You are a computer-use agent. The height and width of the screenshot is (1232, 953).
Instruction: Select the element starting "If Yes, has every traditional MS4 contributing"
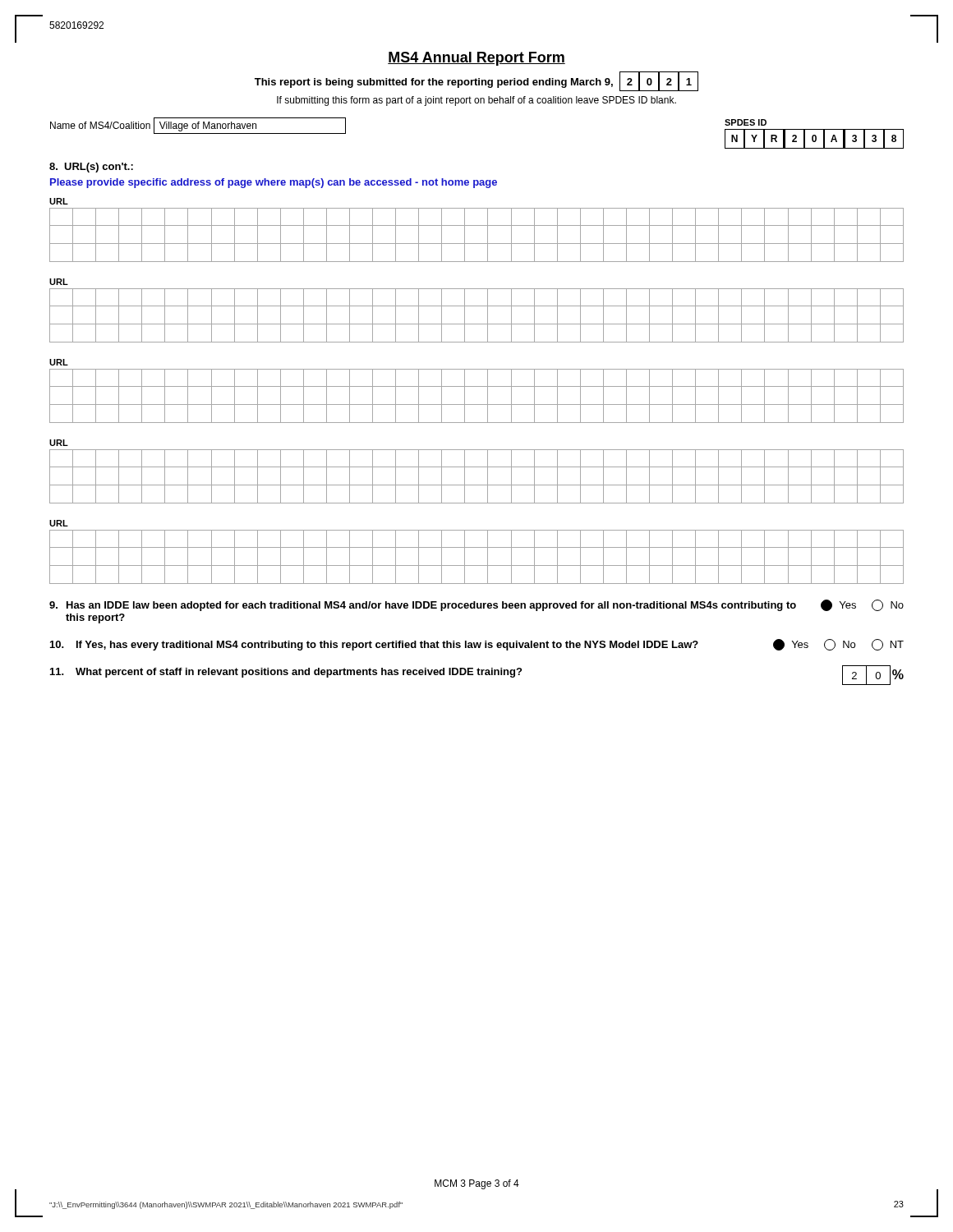476,644
